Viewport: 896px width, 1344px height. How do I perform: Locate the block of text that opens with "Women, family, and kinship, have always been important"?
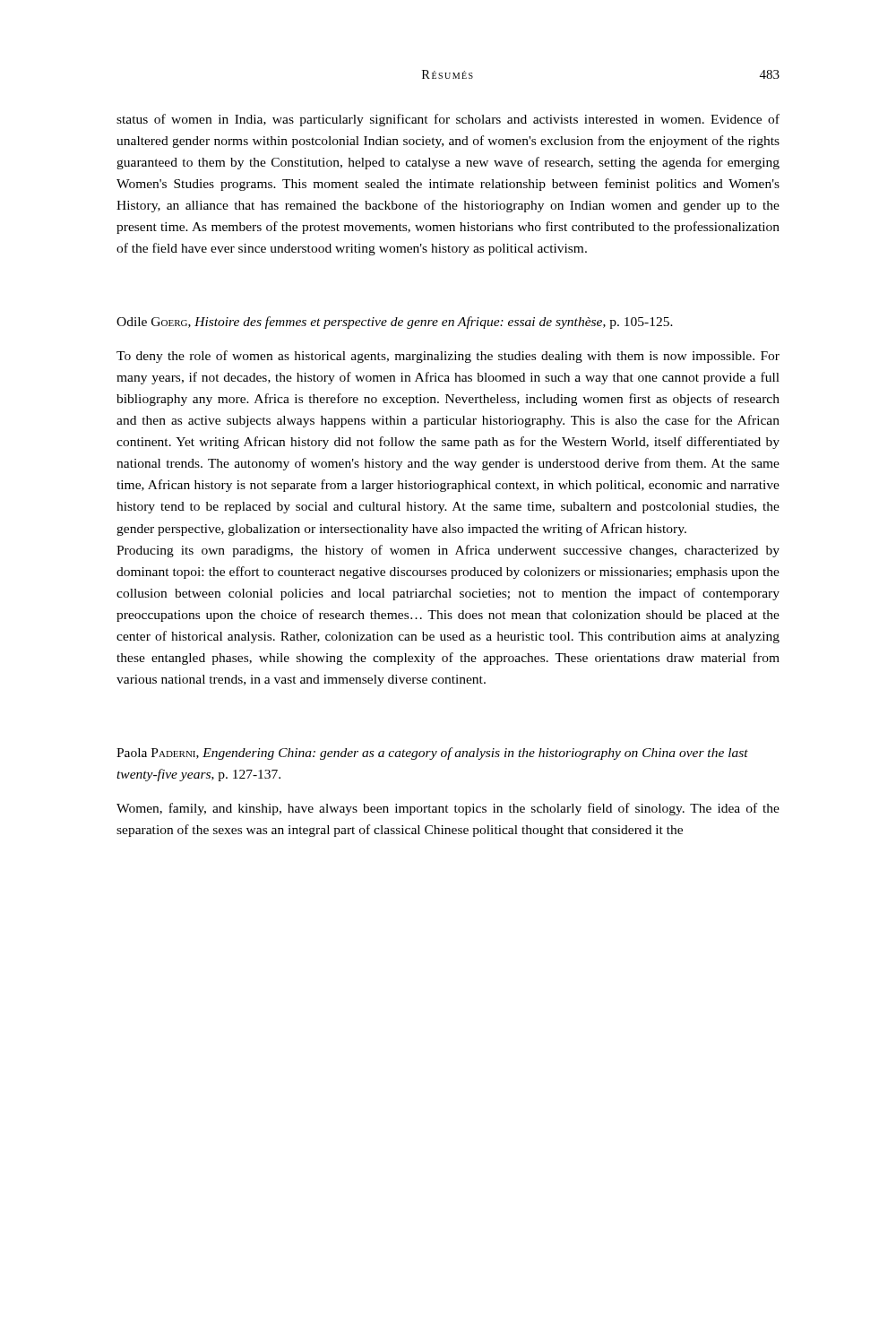448,818
